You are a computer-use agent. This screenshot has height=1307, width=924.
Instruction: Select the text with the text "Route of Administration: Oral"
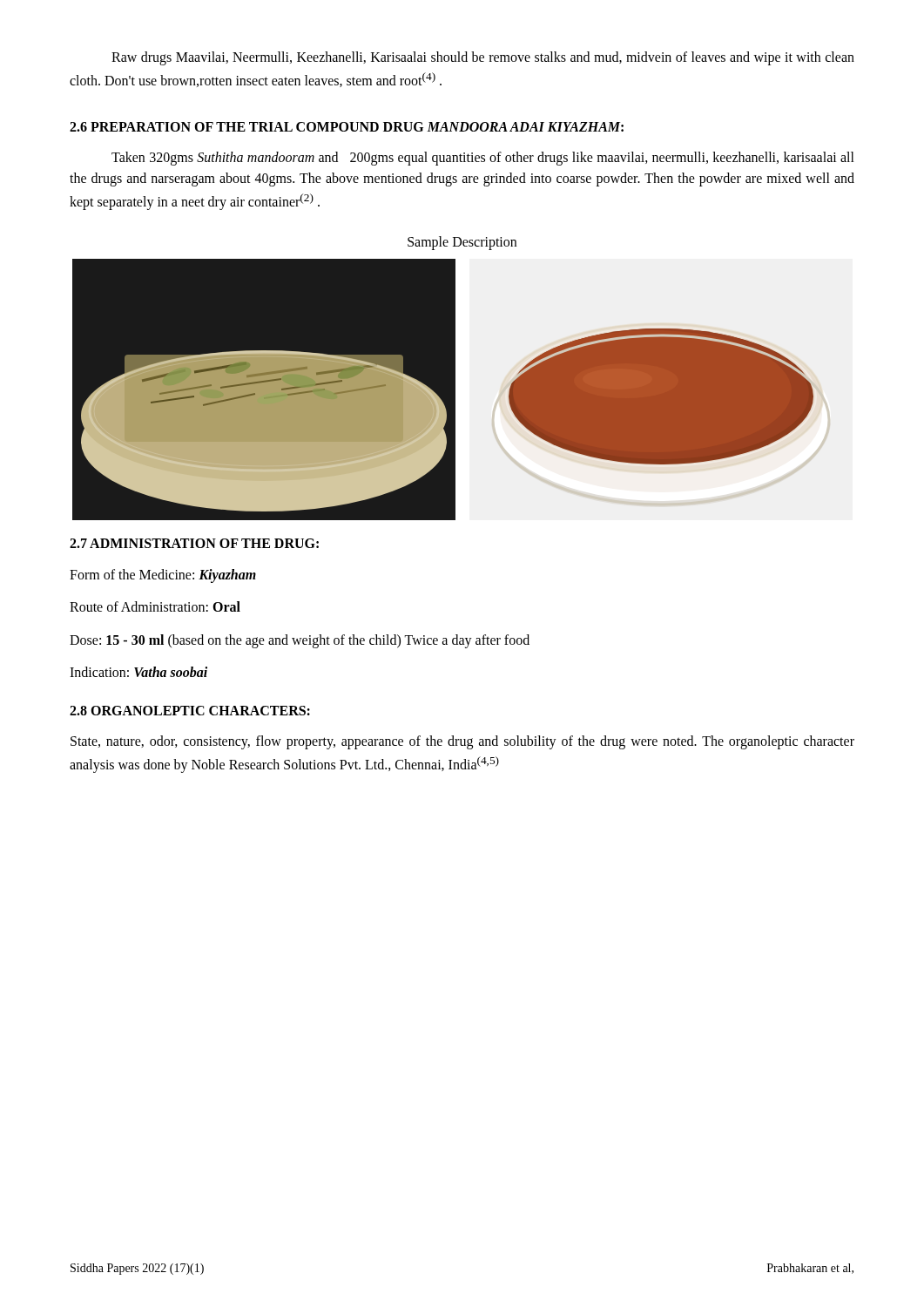(x=155, y=607)
